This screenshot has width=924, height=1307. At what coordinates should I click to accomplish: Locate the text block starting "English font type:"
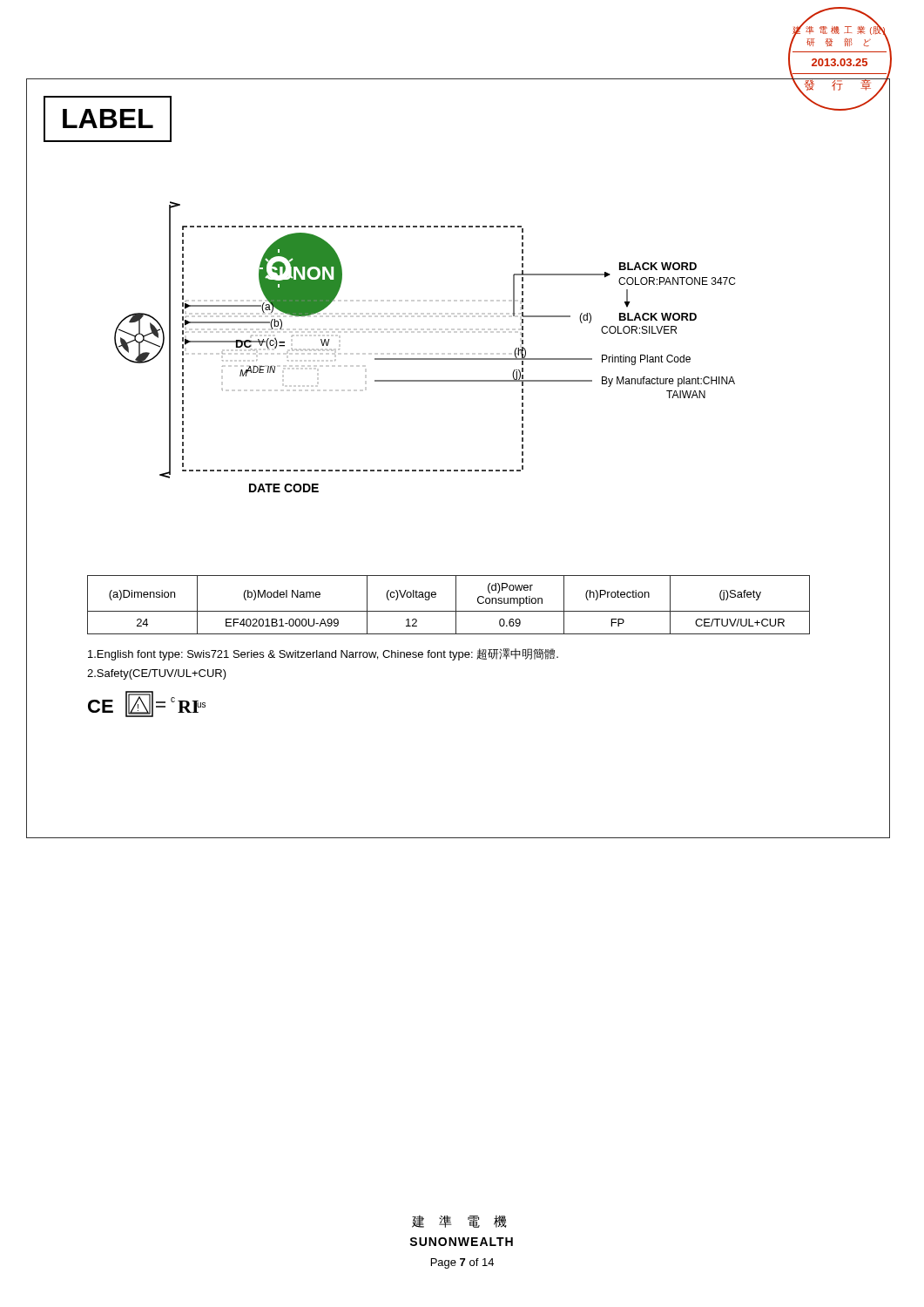323,664
